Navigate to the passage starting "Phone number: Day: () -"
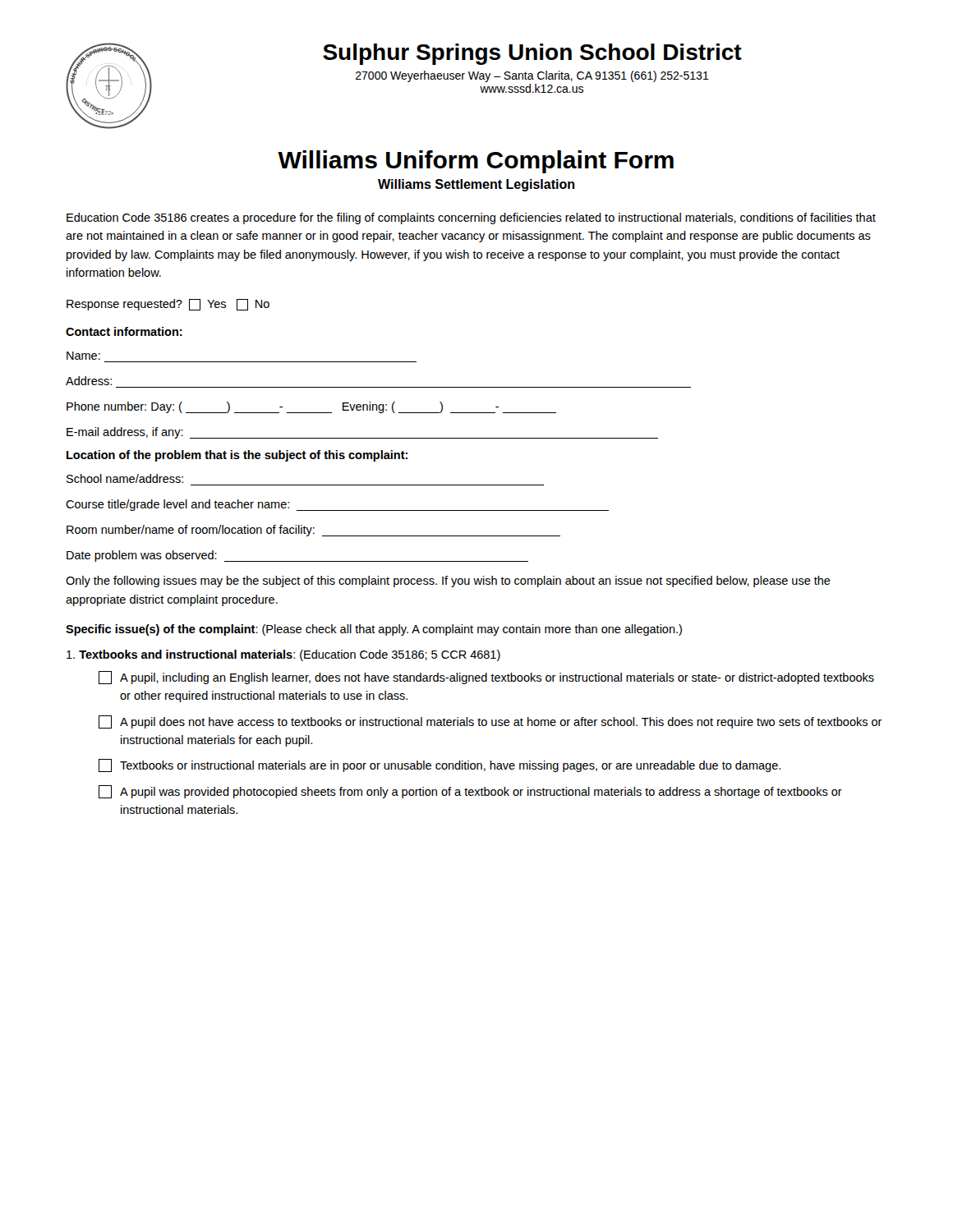Image resolution: width=953 pixels, height=1232 pixels. click(311, 405)
